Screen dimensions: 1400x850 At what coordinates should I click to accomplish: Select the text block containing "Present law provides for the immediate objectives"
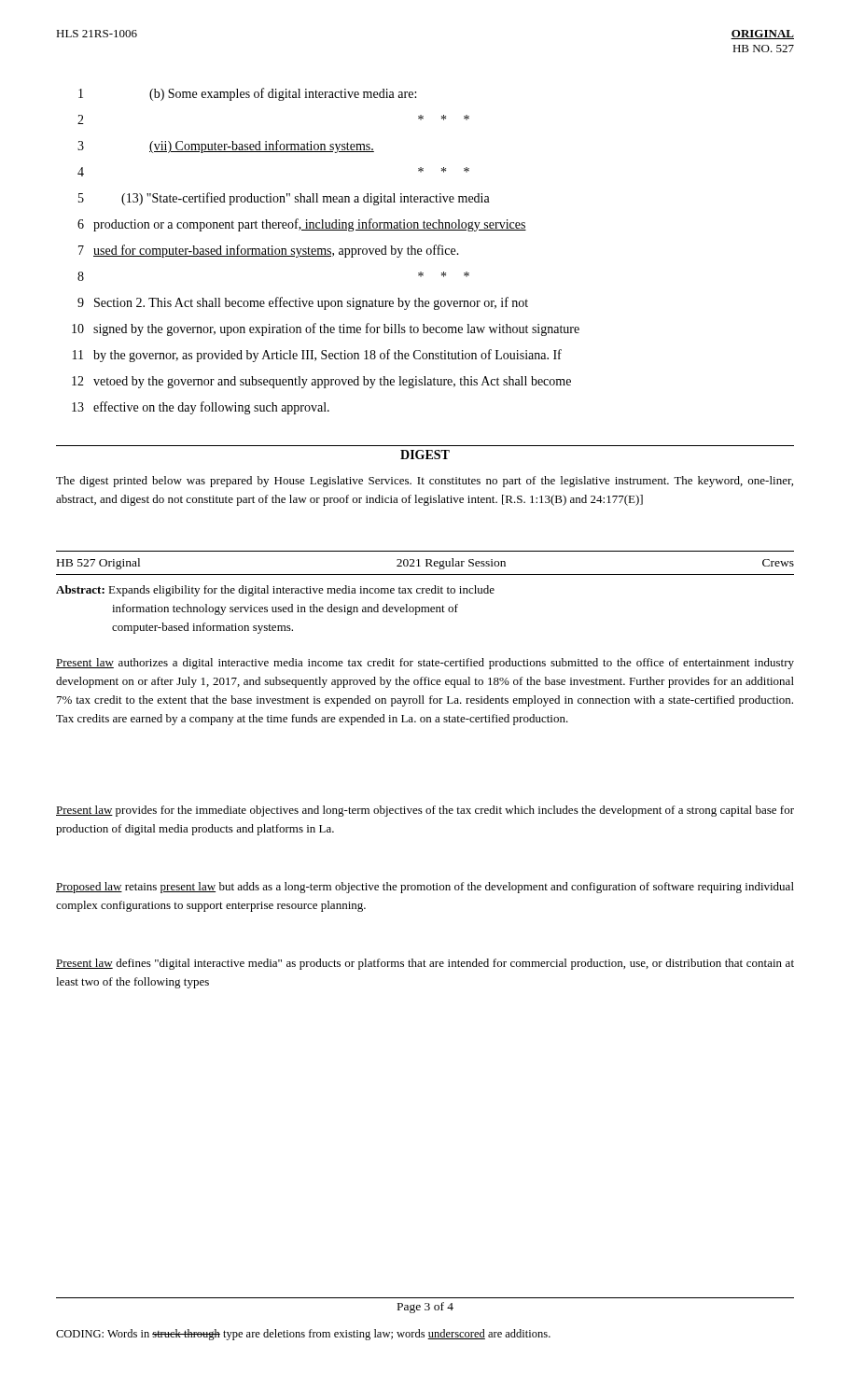[x=425, y=820]
